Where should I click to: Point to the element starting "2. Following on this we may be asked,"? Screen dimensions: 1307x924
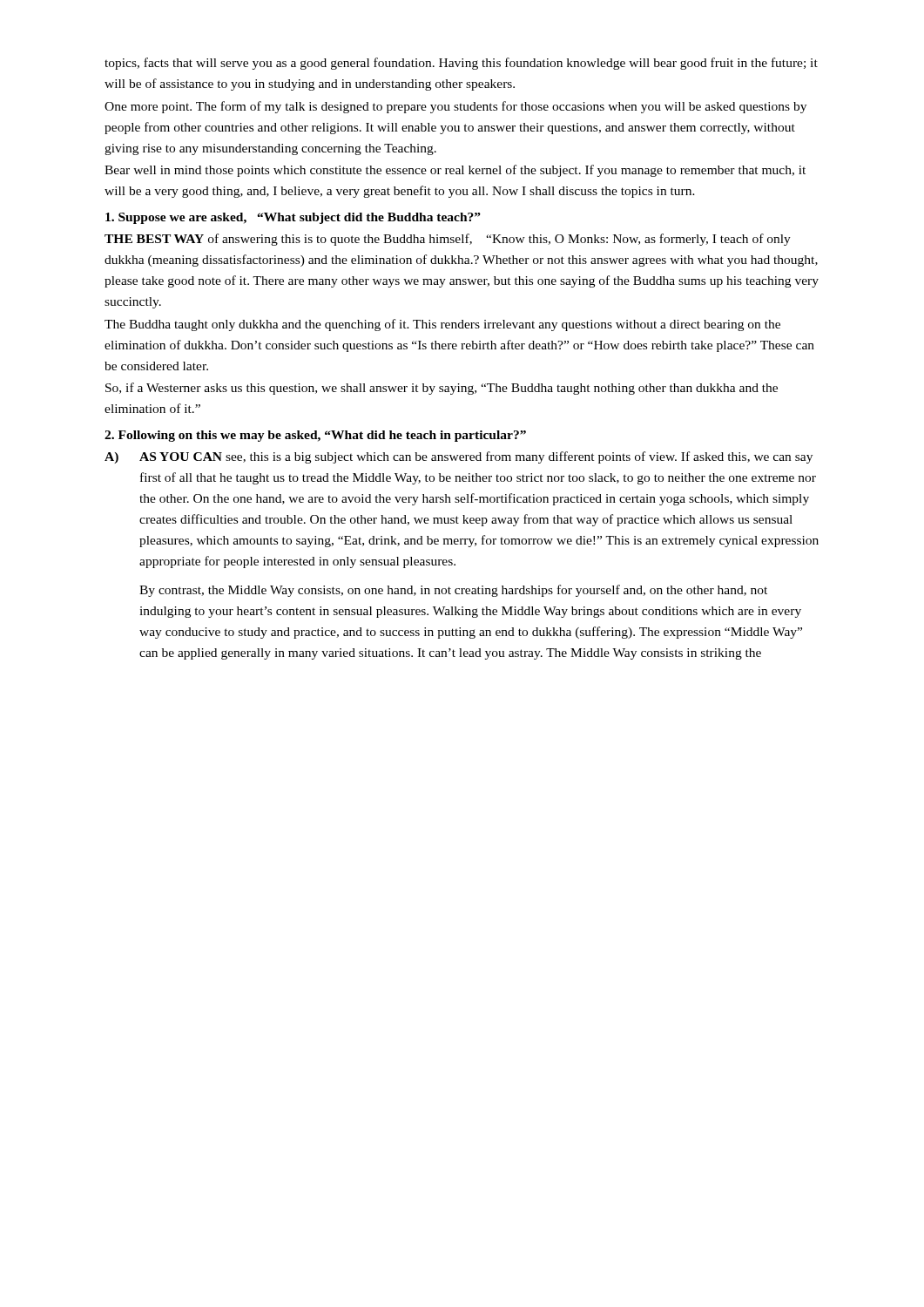[462, 435]
